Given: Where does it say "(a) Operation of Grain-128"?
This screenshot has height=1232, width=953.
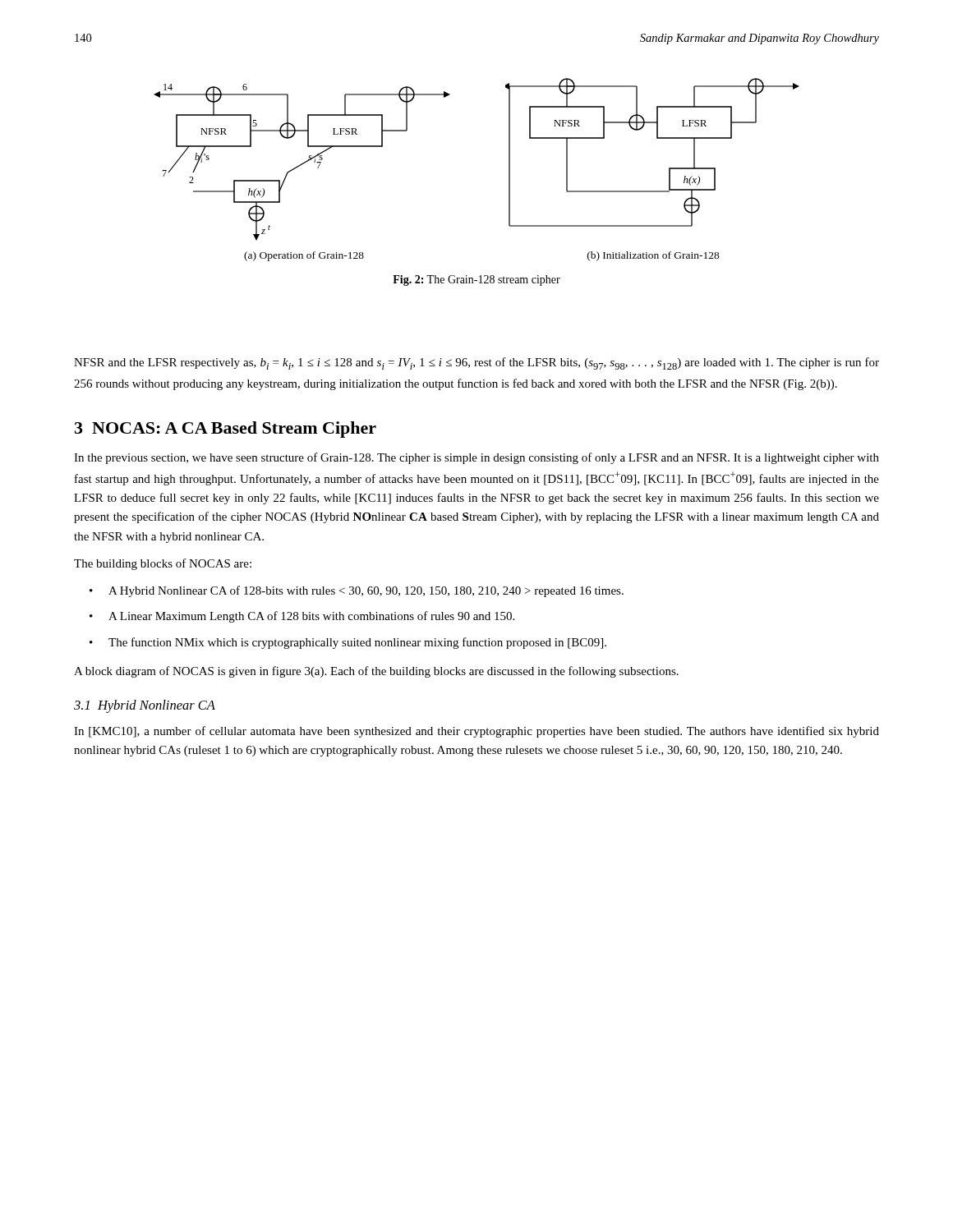Looking at the screenshot, I should pyautogui.click(x=304, y=255).
